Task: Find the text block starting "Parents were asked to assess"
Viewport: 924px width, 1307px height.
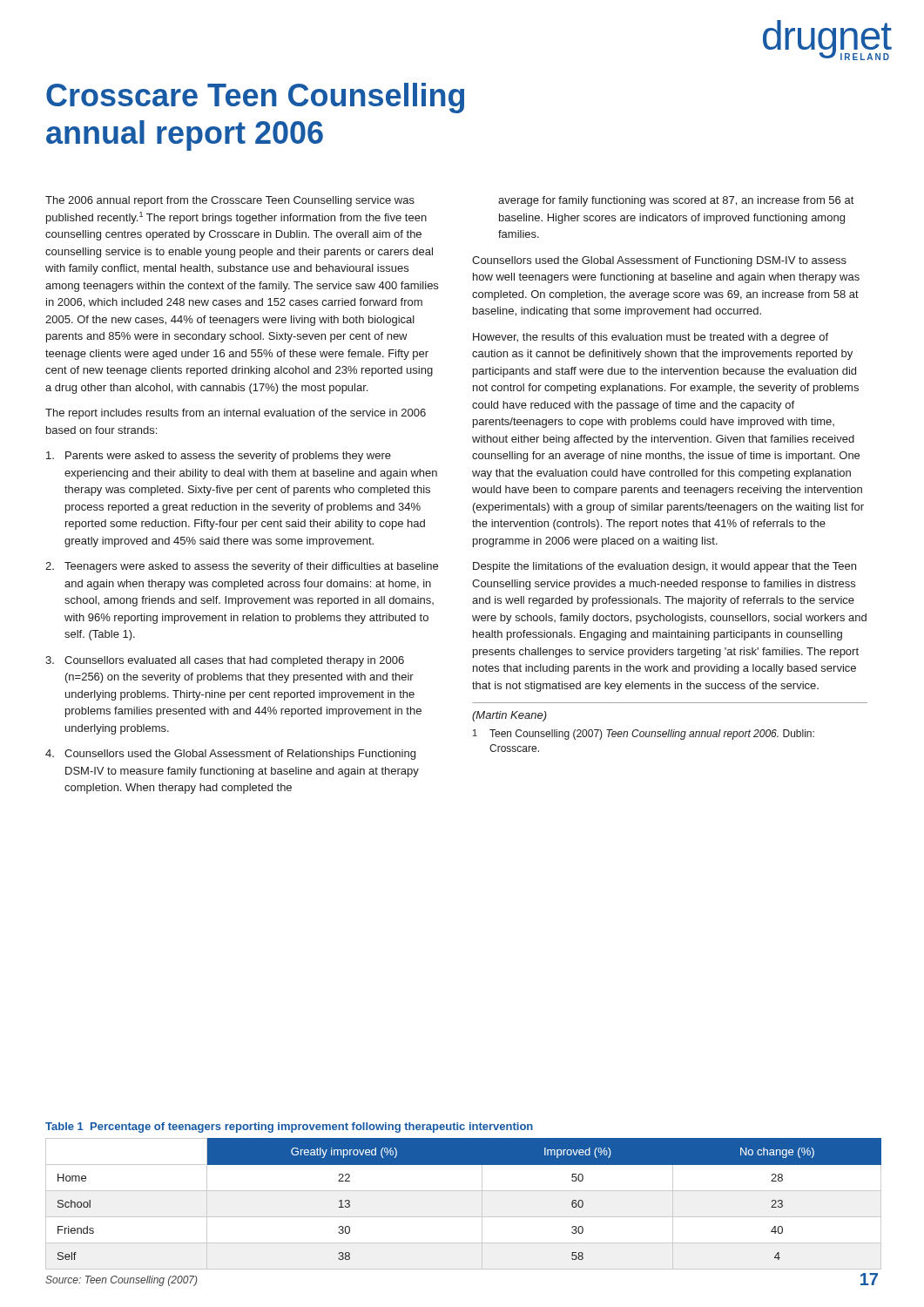Action: (x=243, y=498)
